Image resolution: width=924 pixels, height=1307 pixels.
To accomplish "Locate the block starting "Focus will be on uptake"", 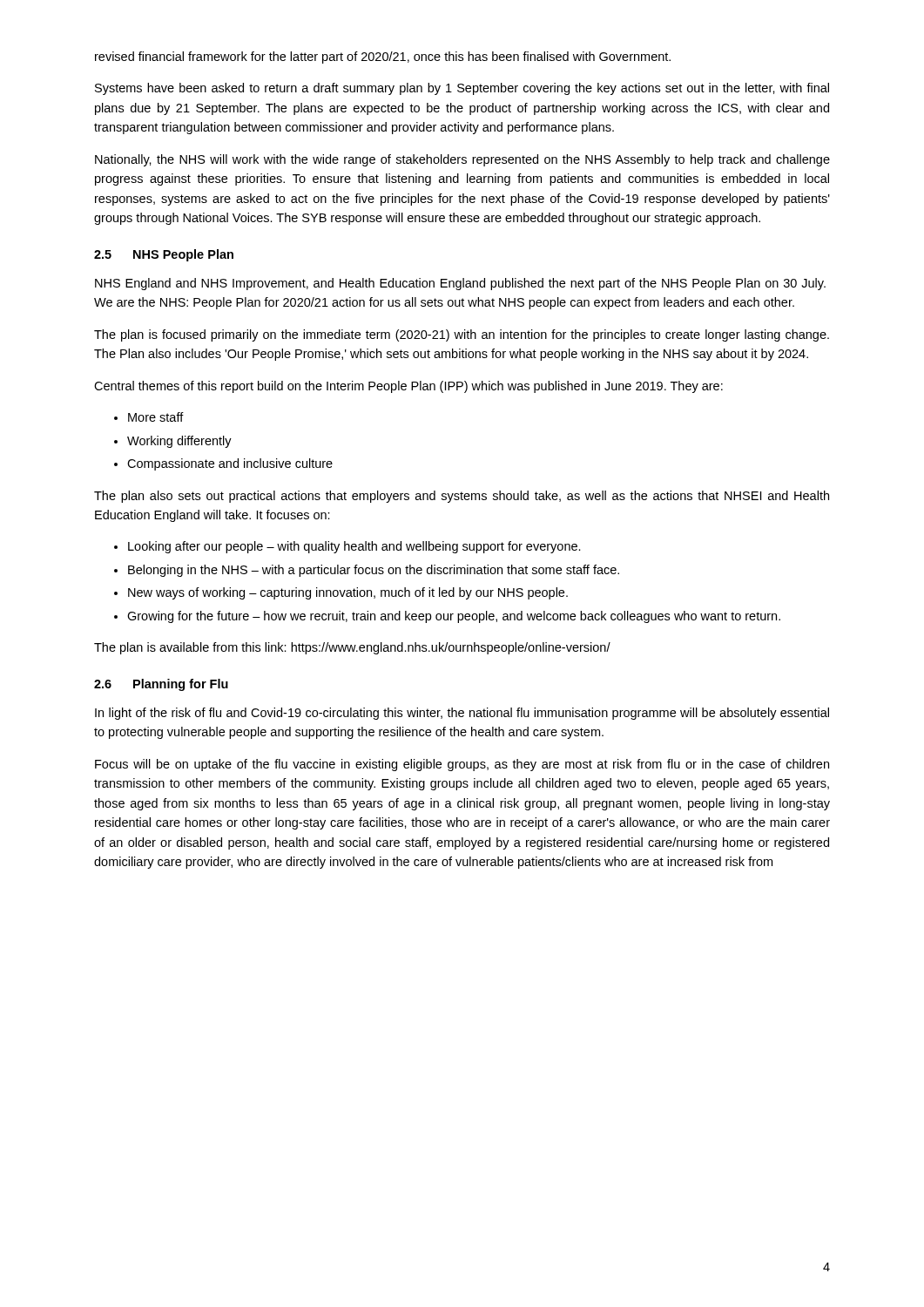I will 462,813.
